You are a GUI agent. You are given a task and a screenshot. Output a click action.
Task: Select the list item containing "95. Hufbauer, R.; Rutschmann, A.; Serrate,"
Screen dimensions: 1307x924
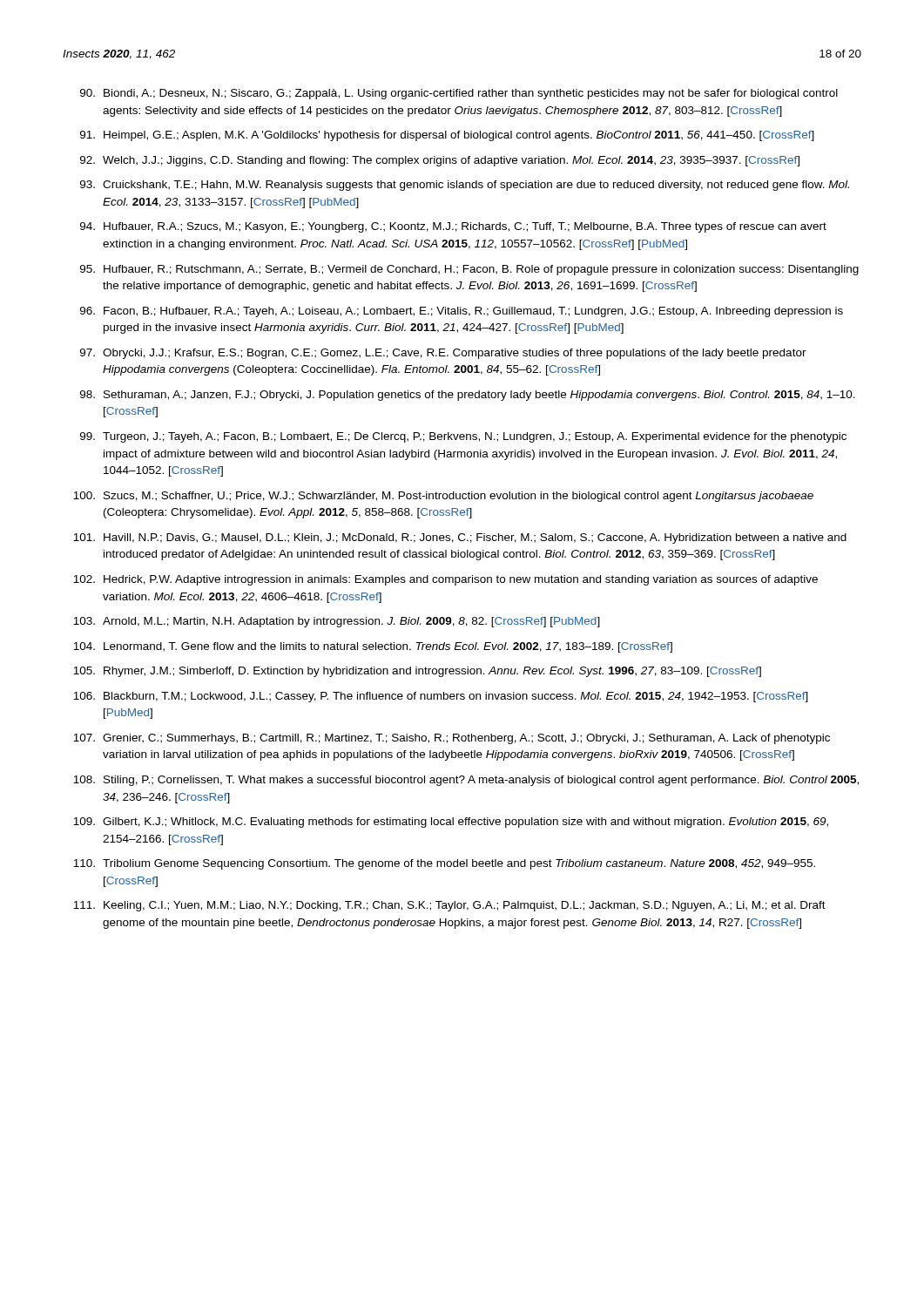[462, 277]
